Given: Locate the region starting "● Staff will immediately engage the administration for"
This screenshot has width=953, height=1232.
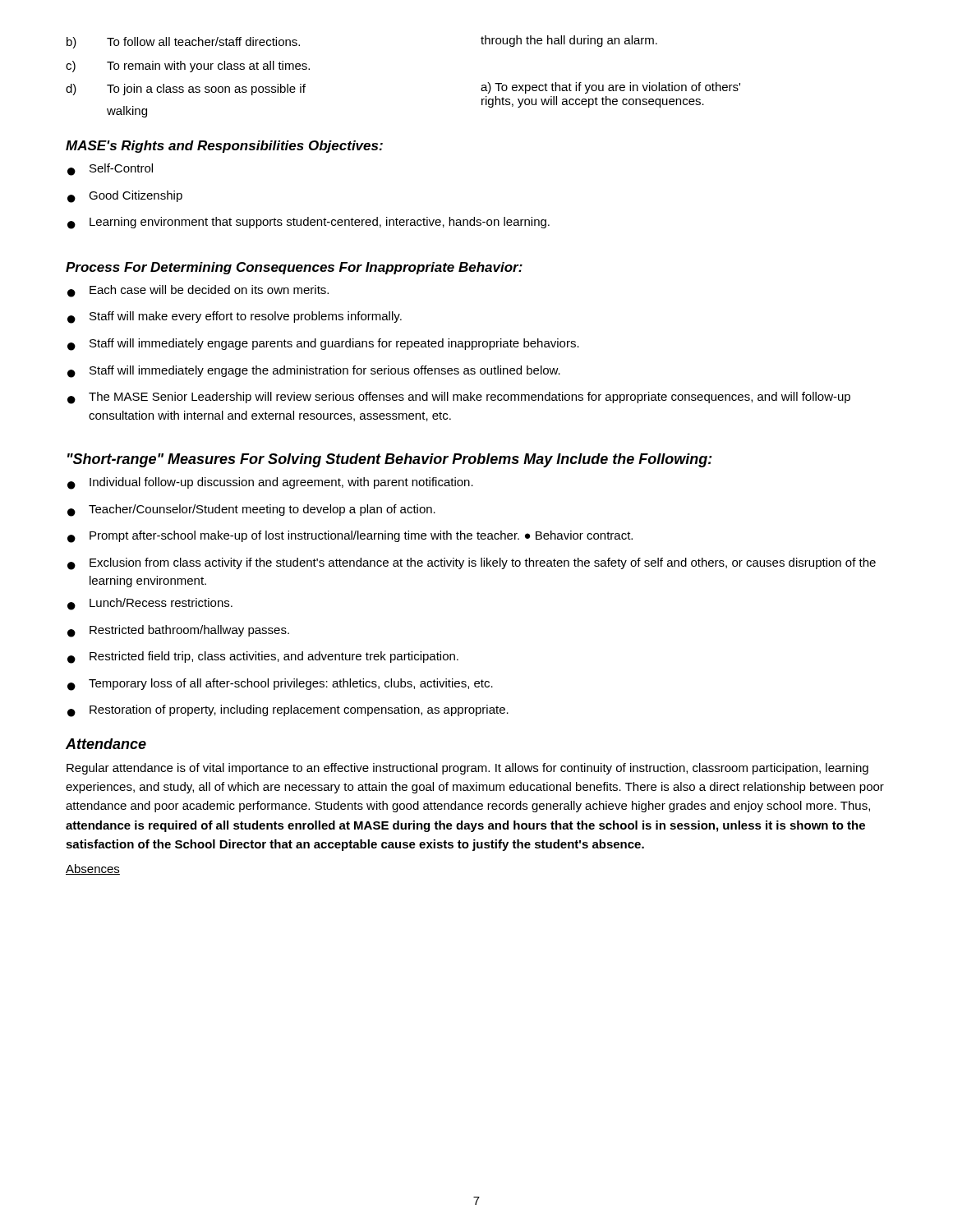Looking at the screenshot, I should pos(476,373).
